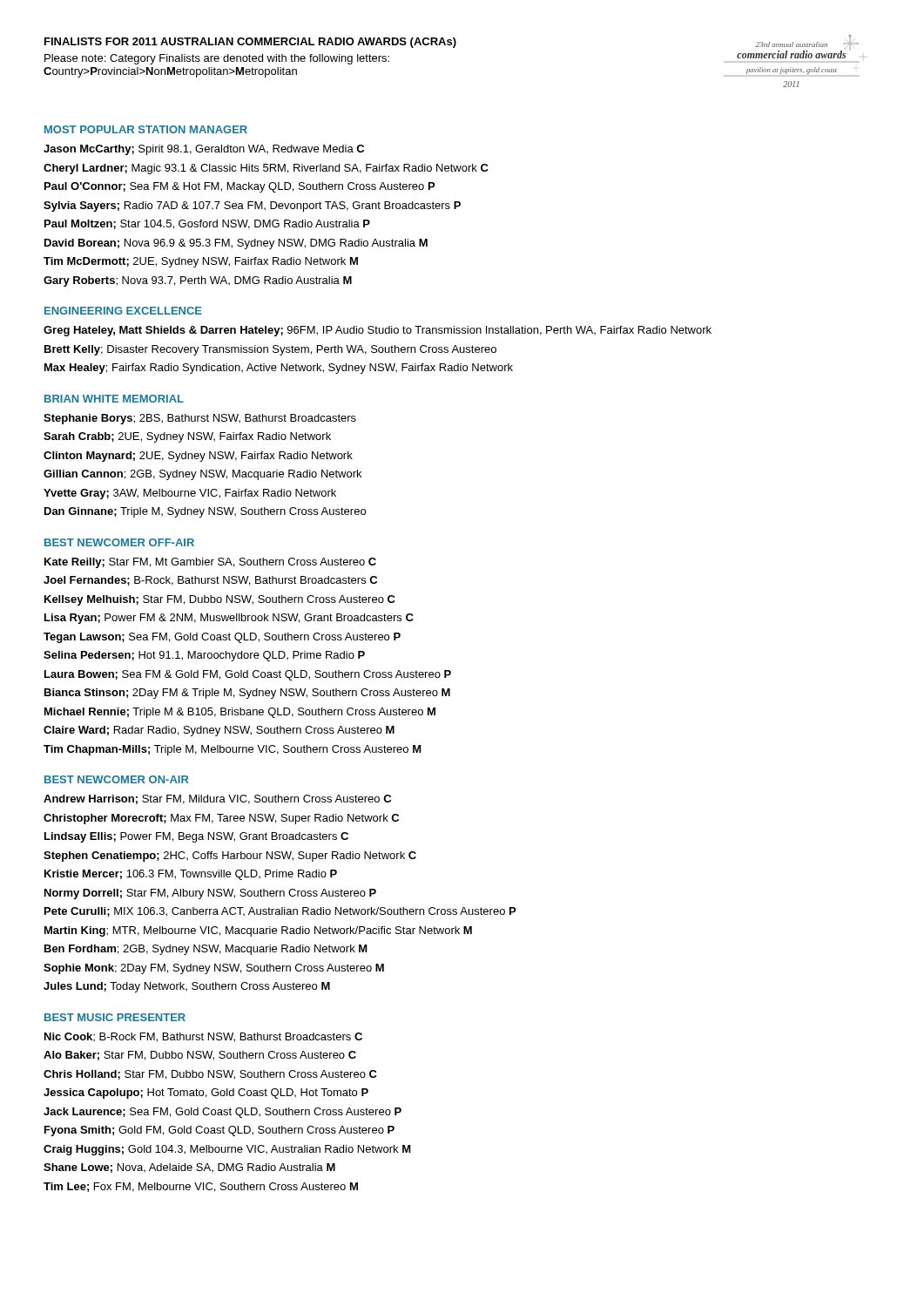Find the list item that reads "Kate Reilly; Star FM, Mt Gambier"
Viewport: 924px width, 1307px height.
pos(210,561)
